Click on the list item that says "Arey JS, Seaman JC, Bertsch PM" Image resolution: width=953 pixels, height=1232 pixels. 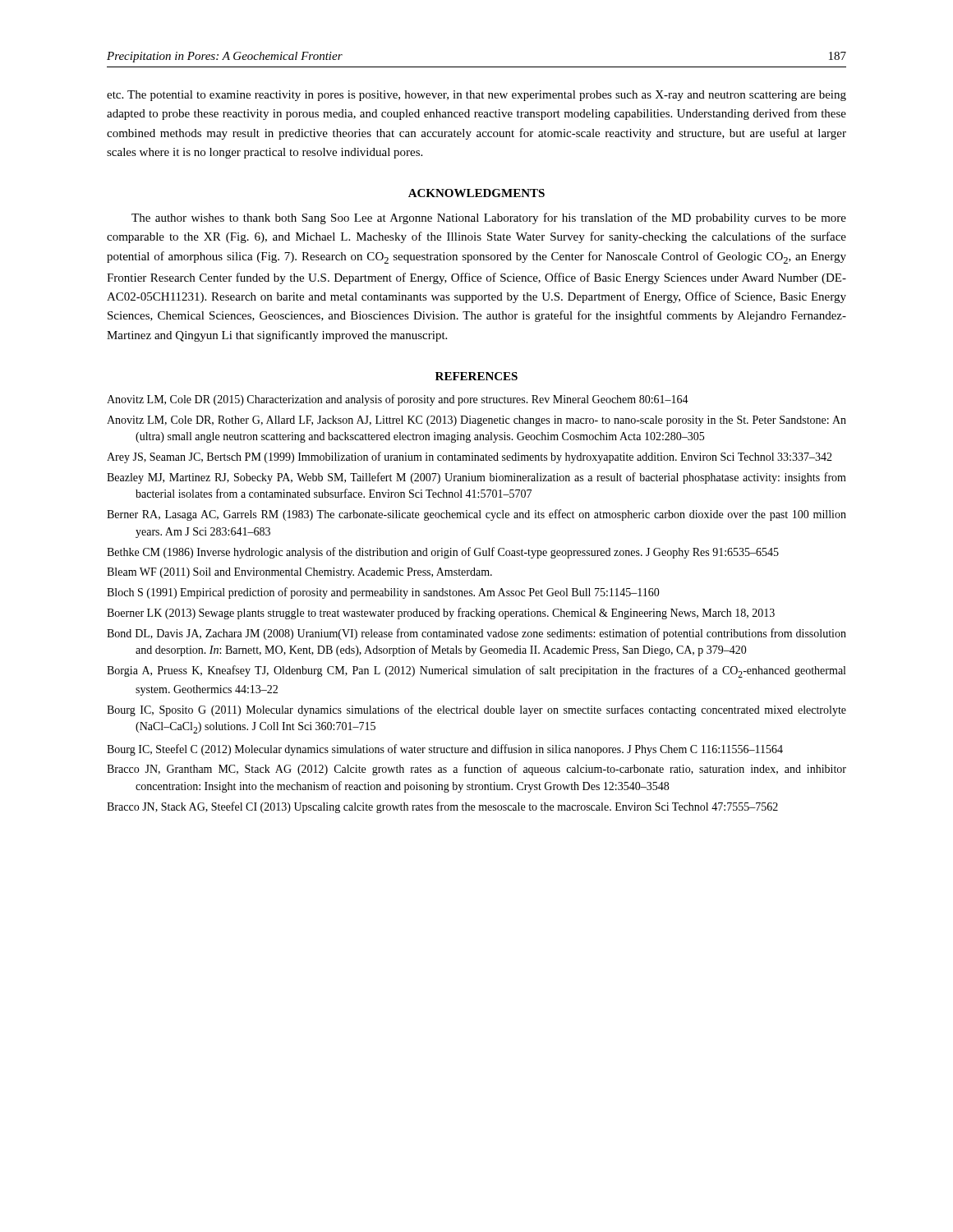[x=469, y=457]
